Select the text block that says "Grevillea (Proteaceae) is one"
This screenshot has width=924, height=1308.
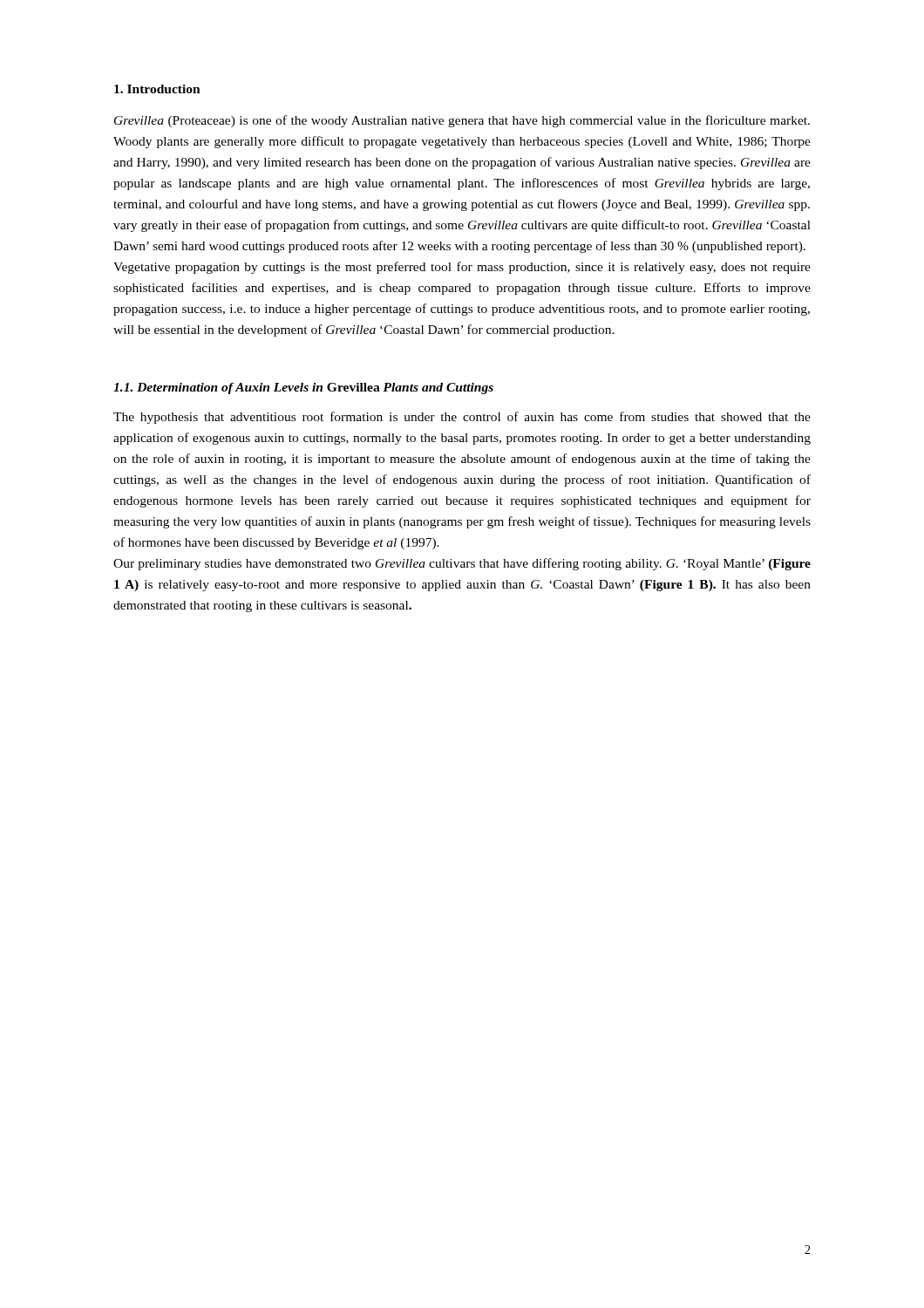(x=462, y=183)
